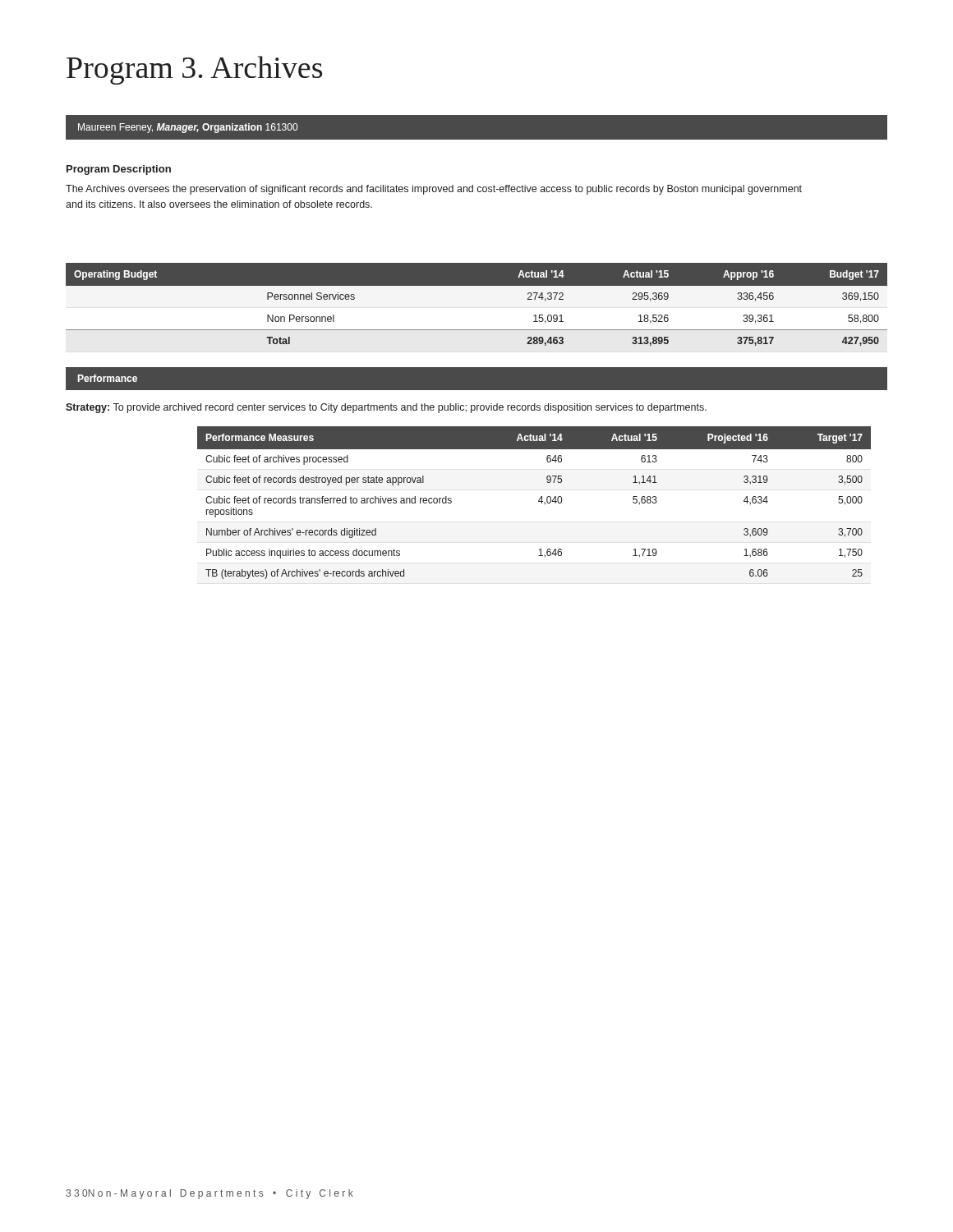This screenshot has width=953, height=1232.
Task: Find "Program 3. Archives" on this page
Action: pos(195,67)
